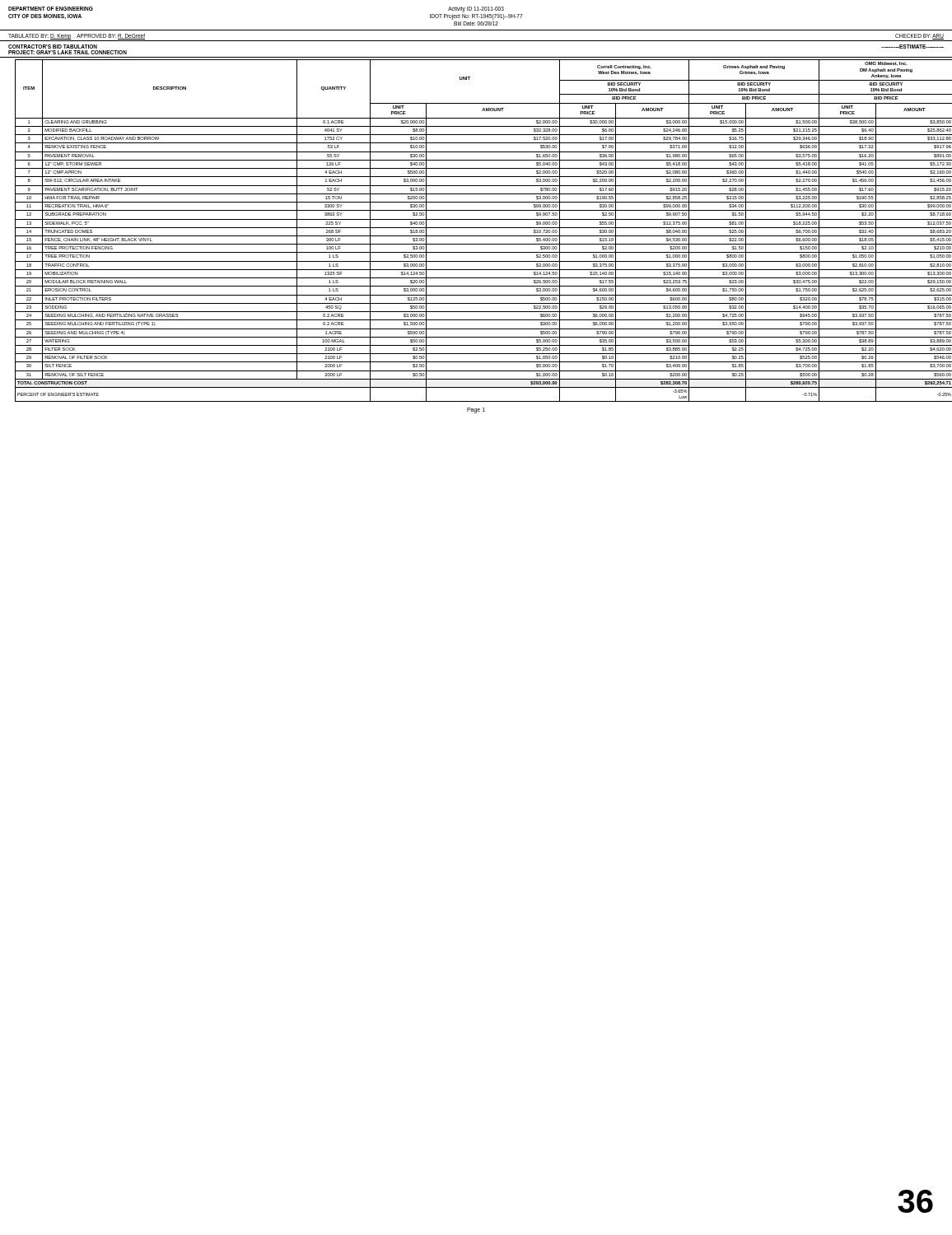
Task: Where is the passage that starts "CONTRACTOR'S BID TABULATION PROJECT: GRAY'S LAKE TRAIL"?
Action: pos(476,50)
